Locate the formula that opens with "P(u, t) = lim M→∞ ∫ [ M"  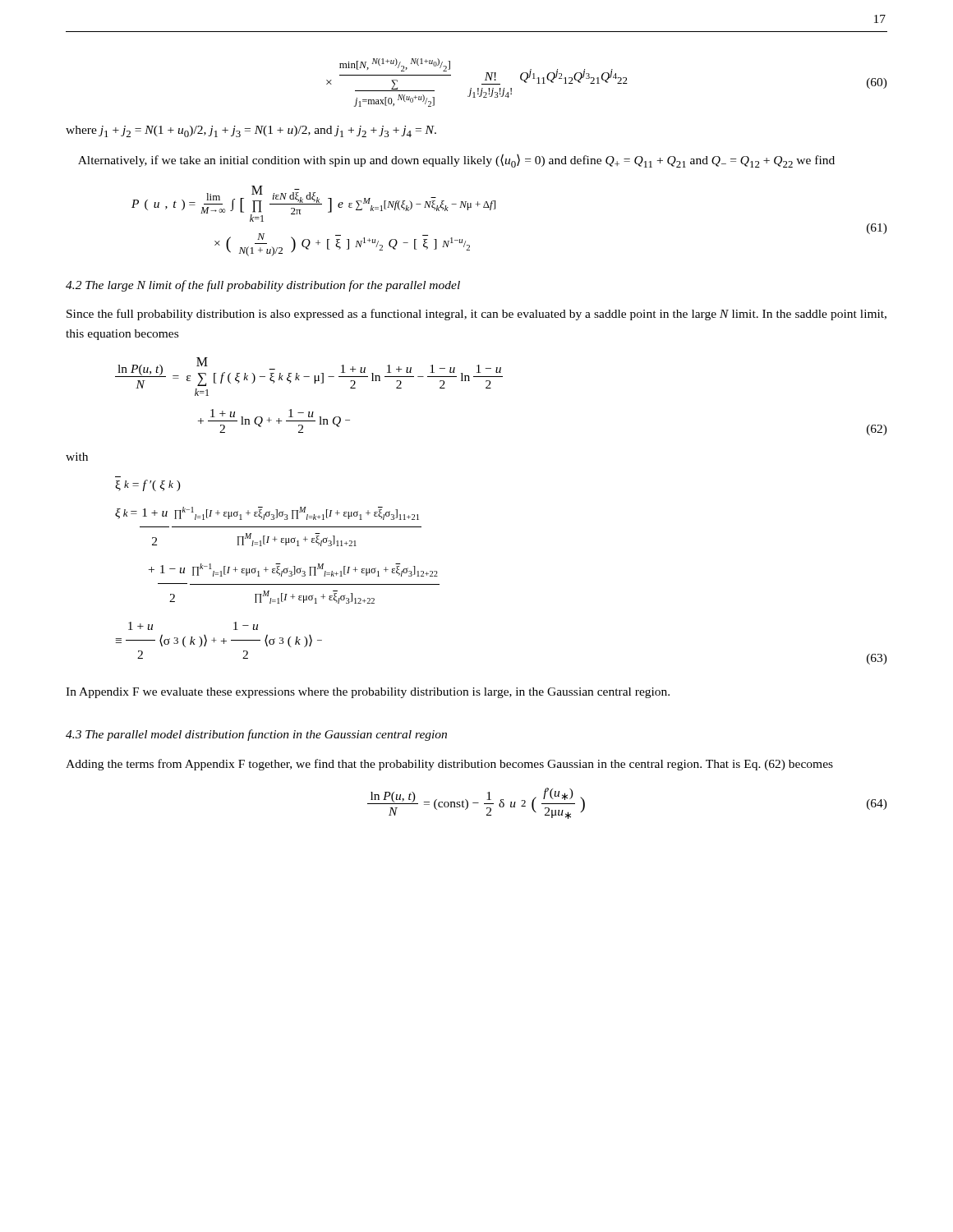(x=509, y=220)
